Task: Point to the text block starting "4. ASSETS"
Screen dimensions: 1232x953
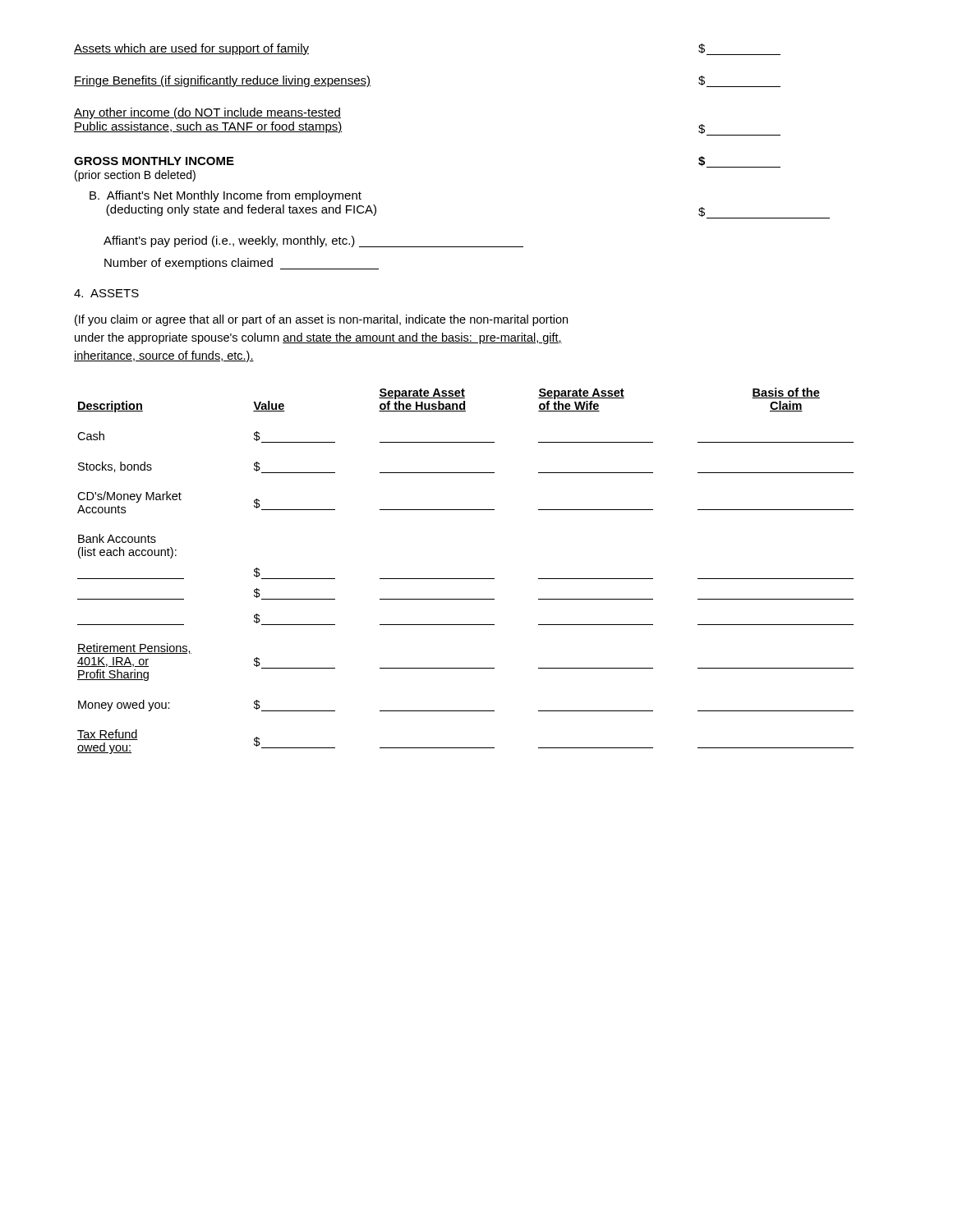Action: (106, 293)
